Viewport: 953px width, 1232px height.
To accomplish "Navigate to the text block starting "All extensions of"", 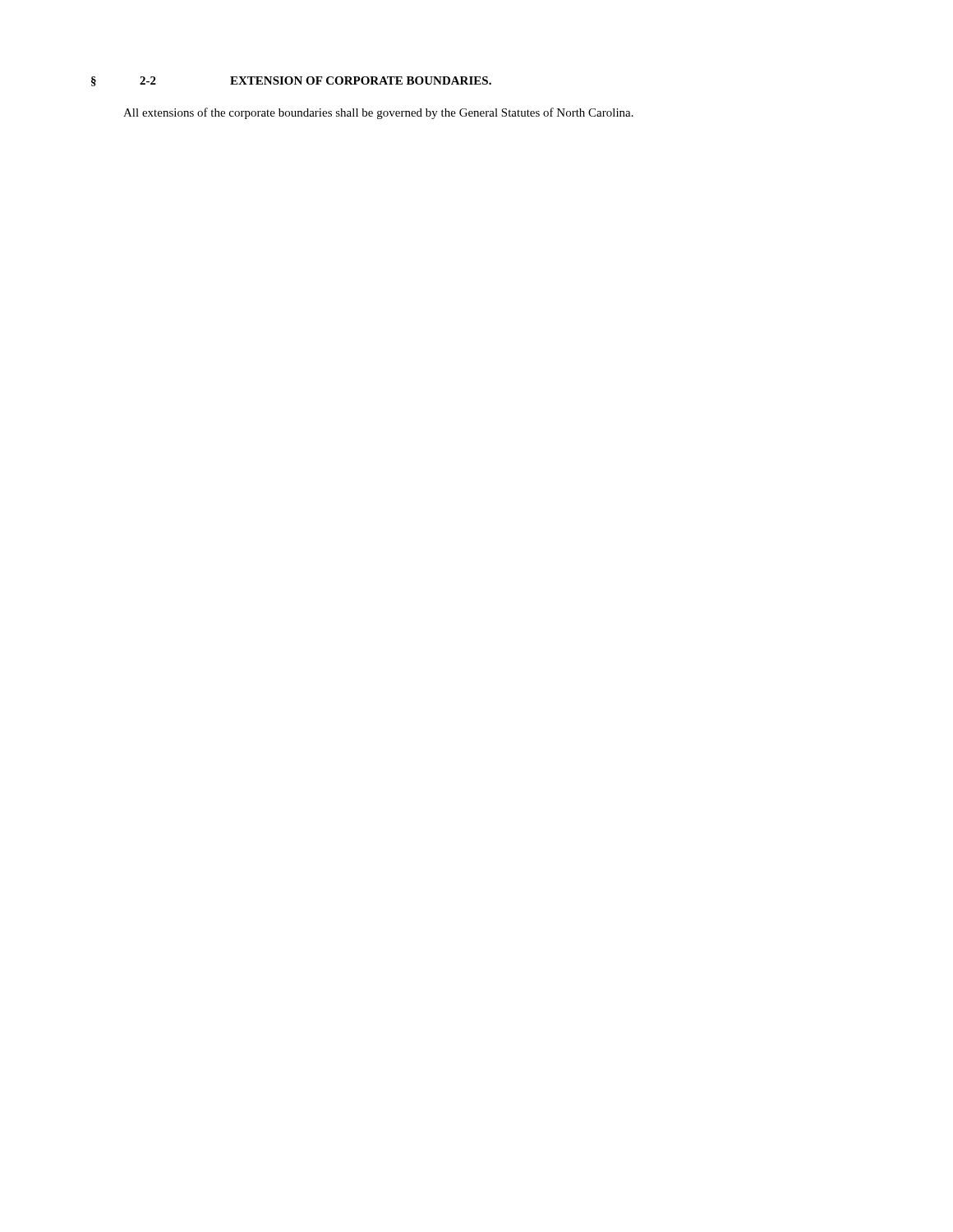I will (x=379, y=113).
